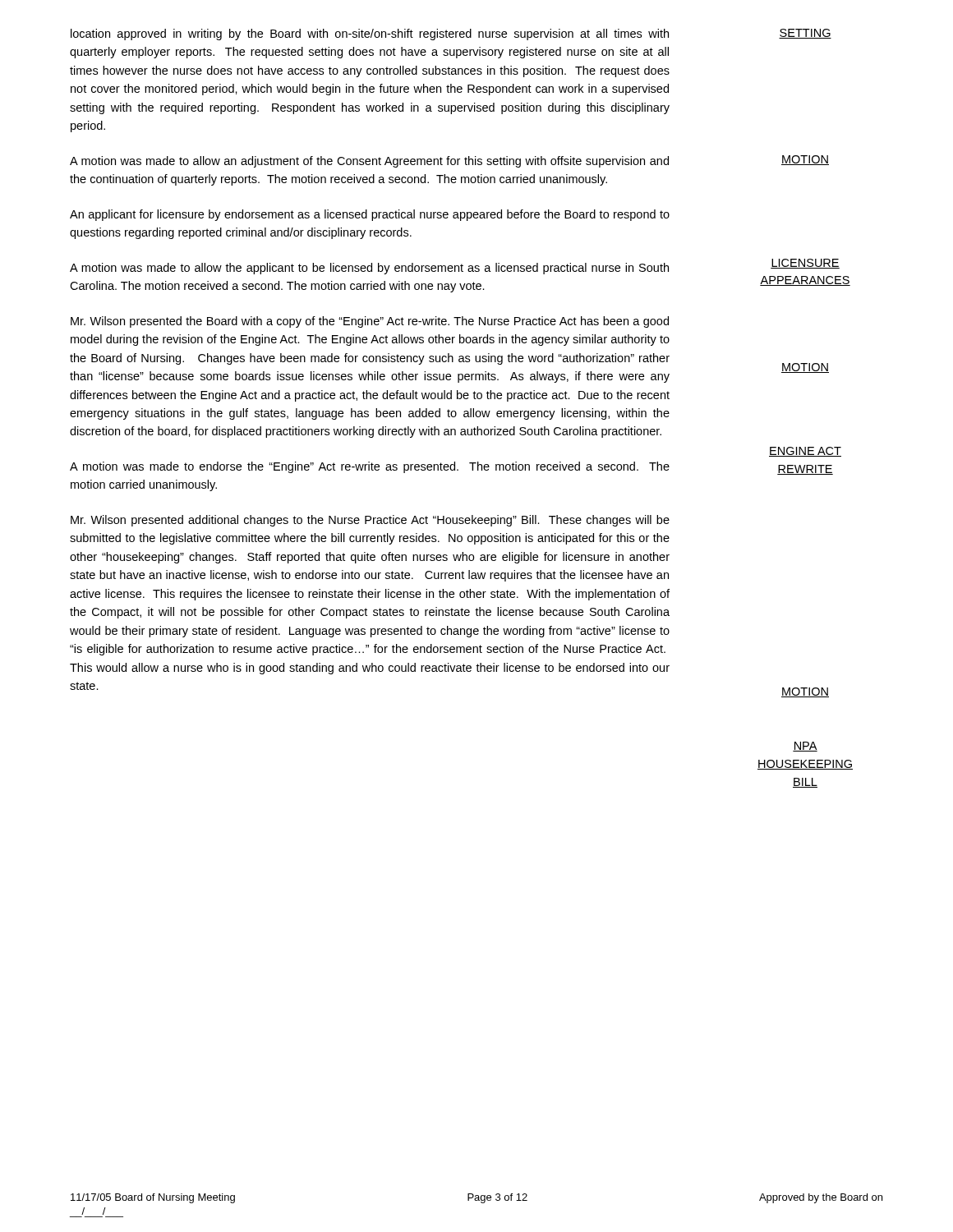Find the text block with the text "location approved in"
953x1232 pixels.
[370, 80]
